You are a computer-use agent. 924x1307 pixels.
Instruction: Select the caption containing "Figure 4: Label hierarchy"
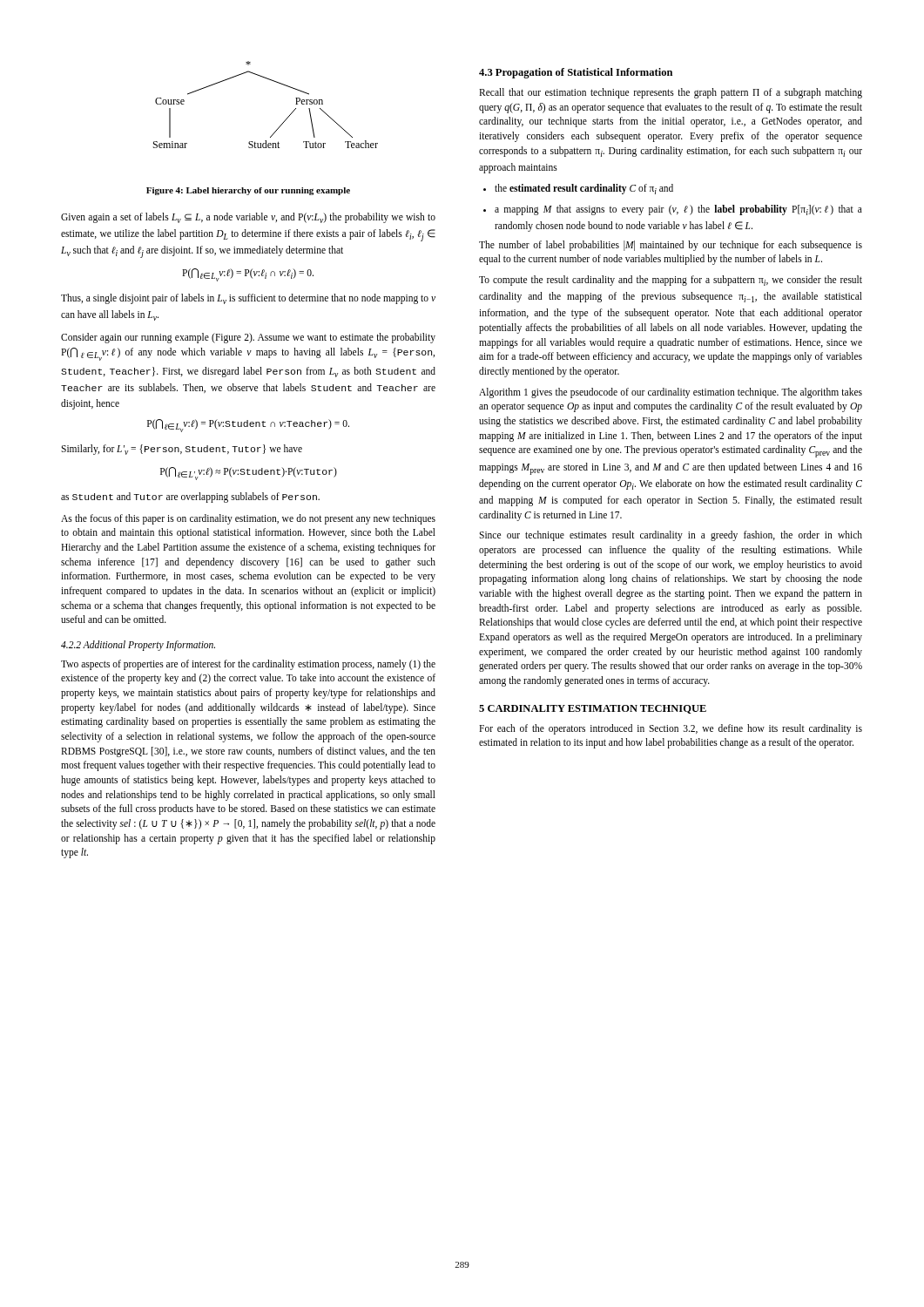[248, 190]
